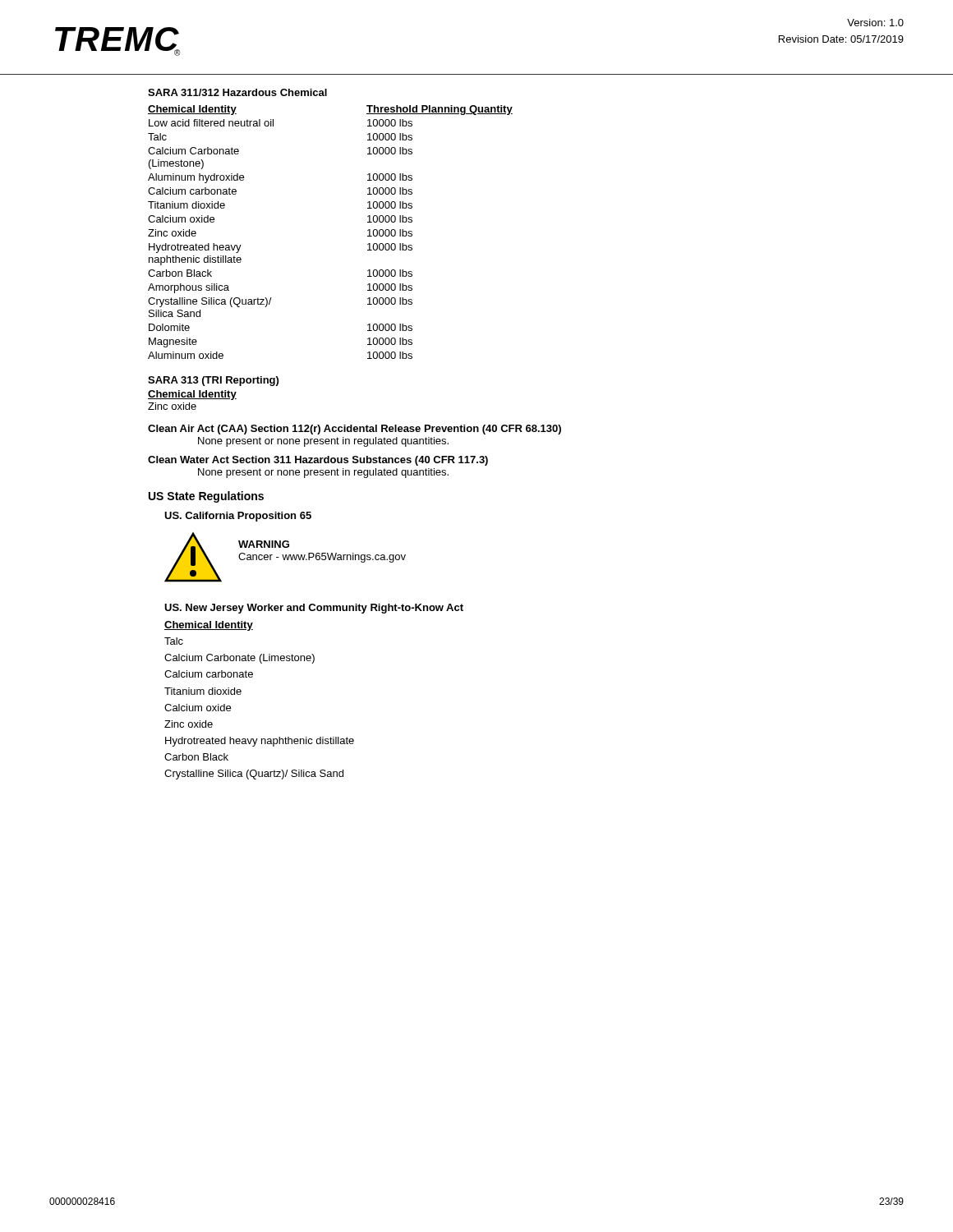Click the passage that begins "US. California Proposition"

click(238, 515)
